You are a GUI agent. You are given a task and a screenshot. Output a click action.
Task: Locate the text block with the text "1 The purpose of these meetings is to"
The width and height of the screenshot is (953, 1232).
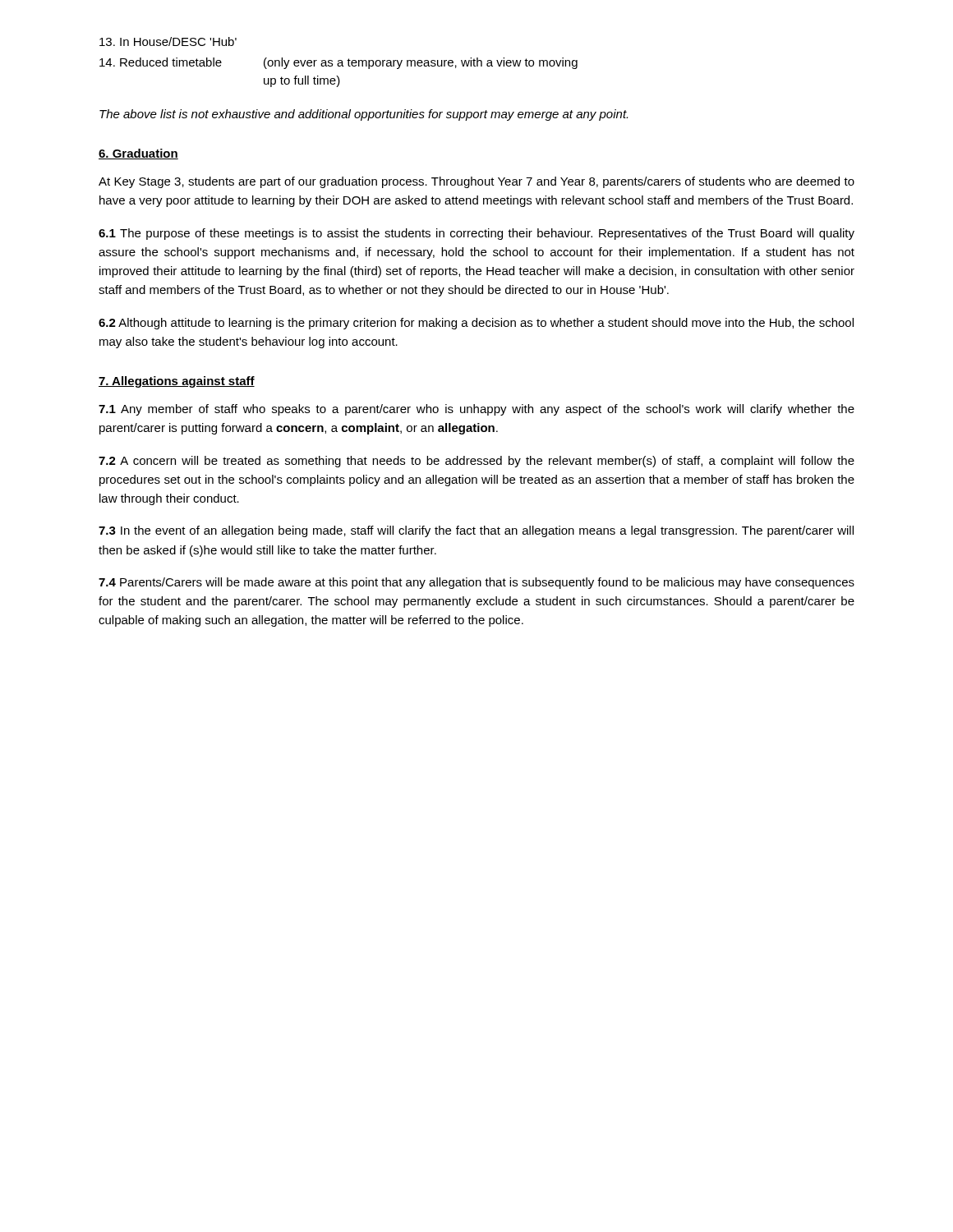point(476,261)
